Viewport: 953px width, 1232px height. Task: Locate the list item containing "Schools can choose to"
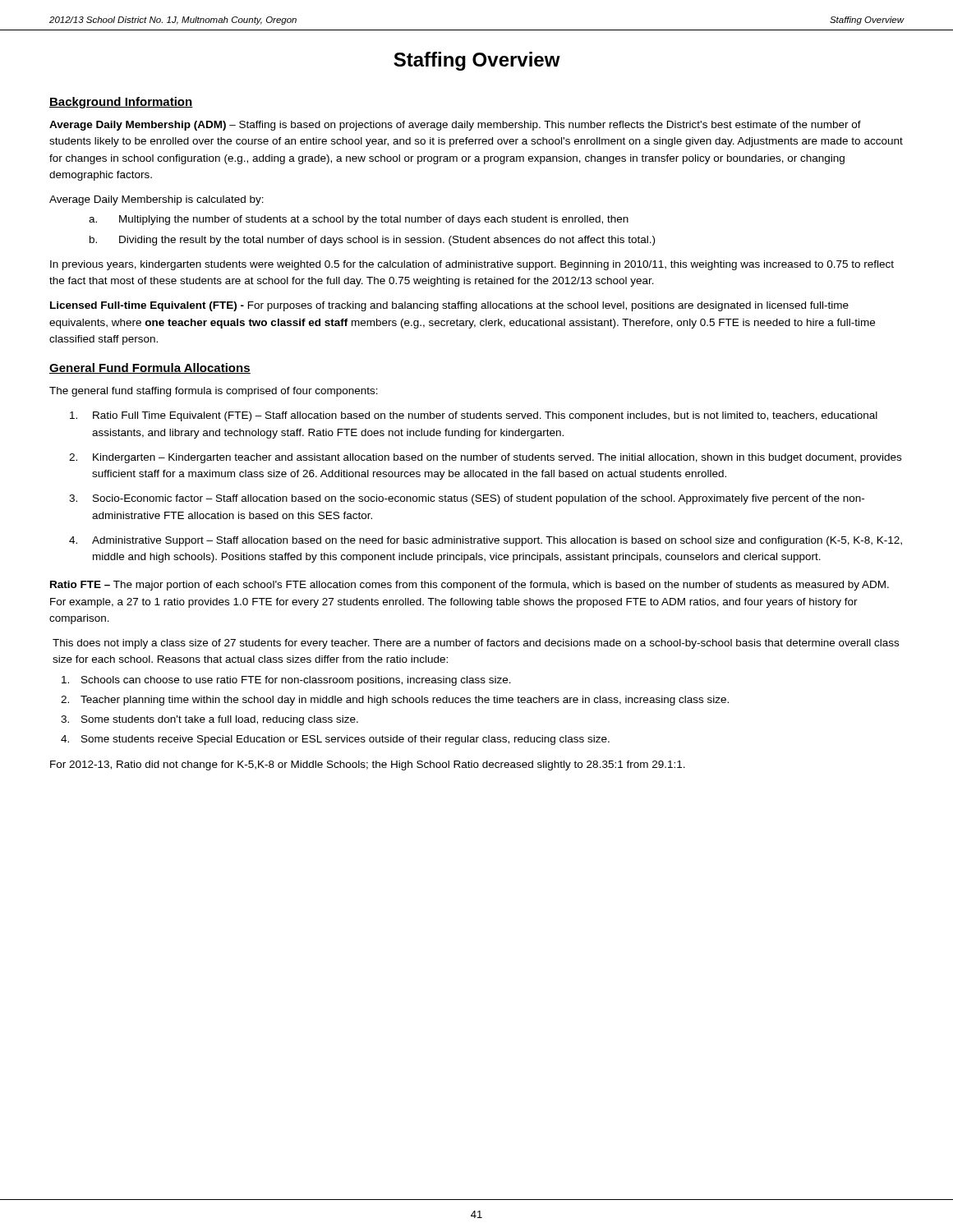(286, 680)
